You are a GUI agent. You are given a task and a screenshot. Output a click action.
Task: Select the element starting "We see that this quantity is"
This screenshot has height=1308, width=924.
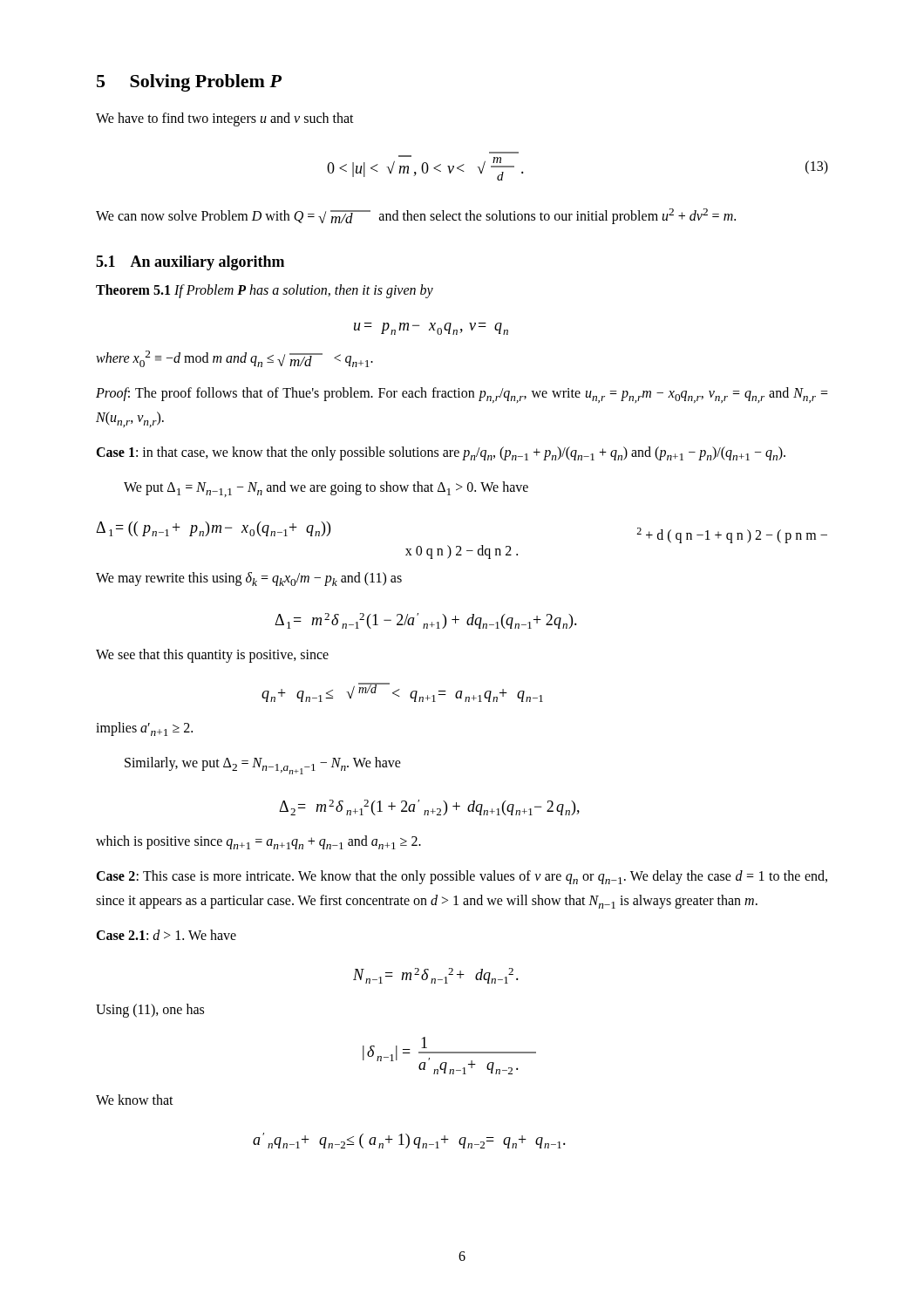point(212,656)
